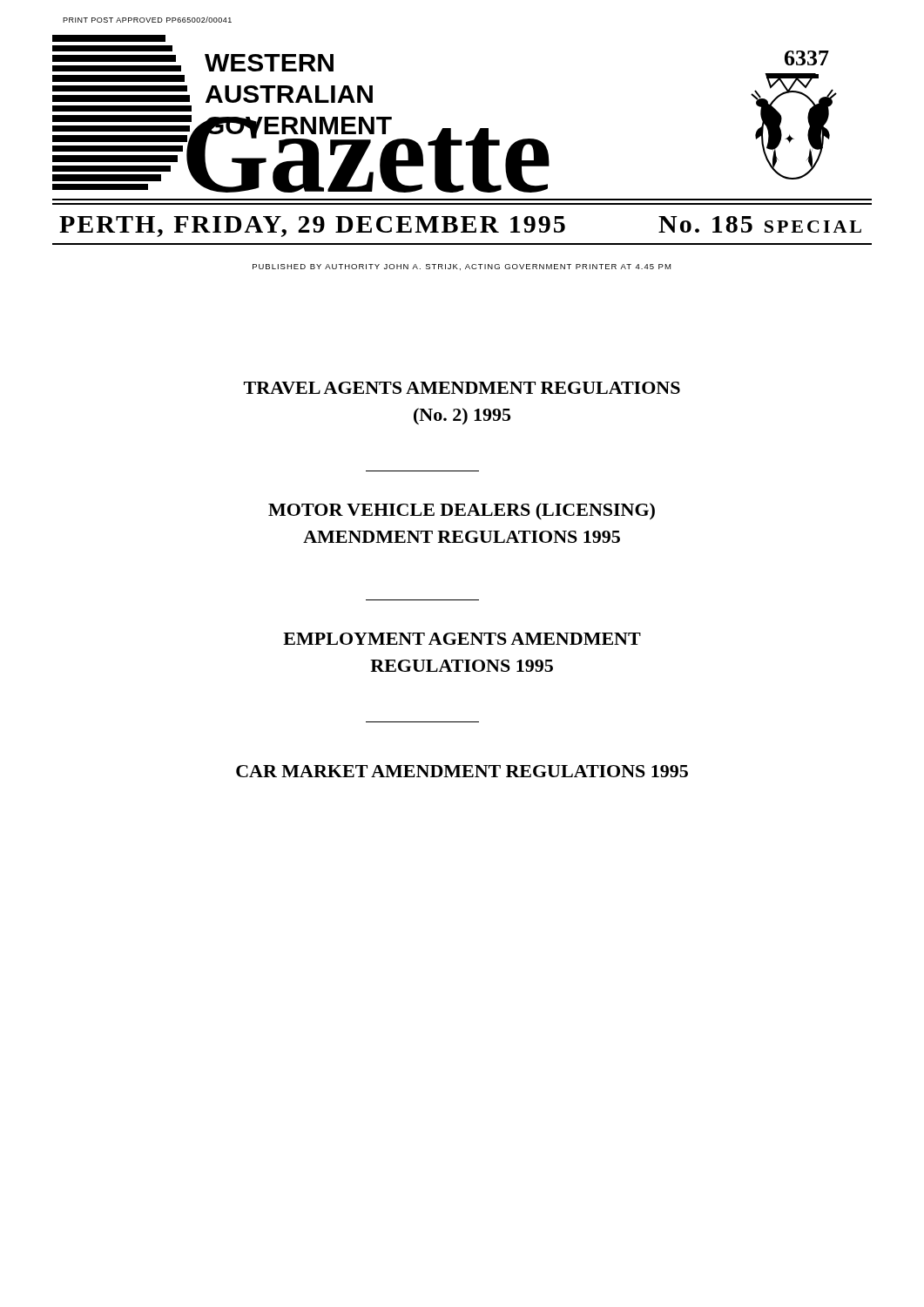Viewport: 924px width, 1307px height.
Task: Find the title with the text "PERTH, FRIDAY, 29"
Action: click(x=462, y=224)
